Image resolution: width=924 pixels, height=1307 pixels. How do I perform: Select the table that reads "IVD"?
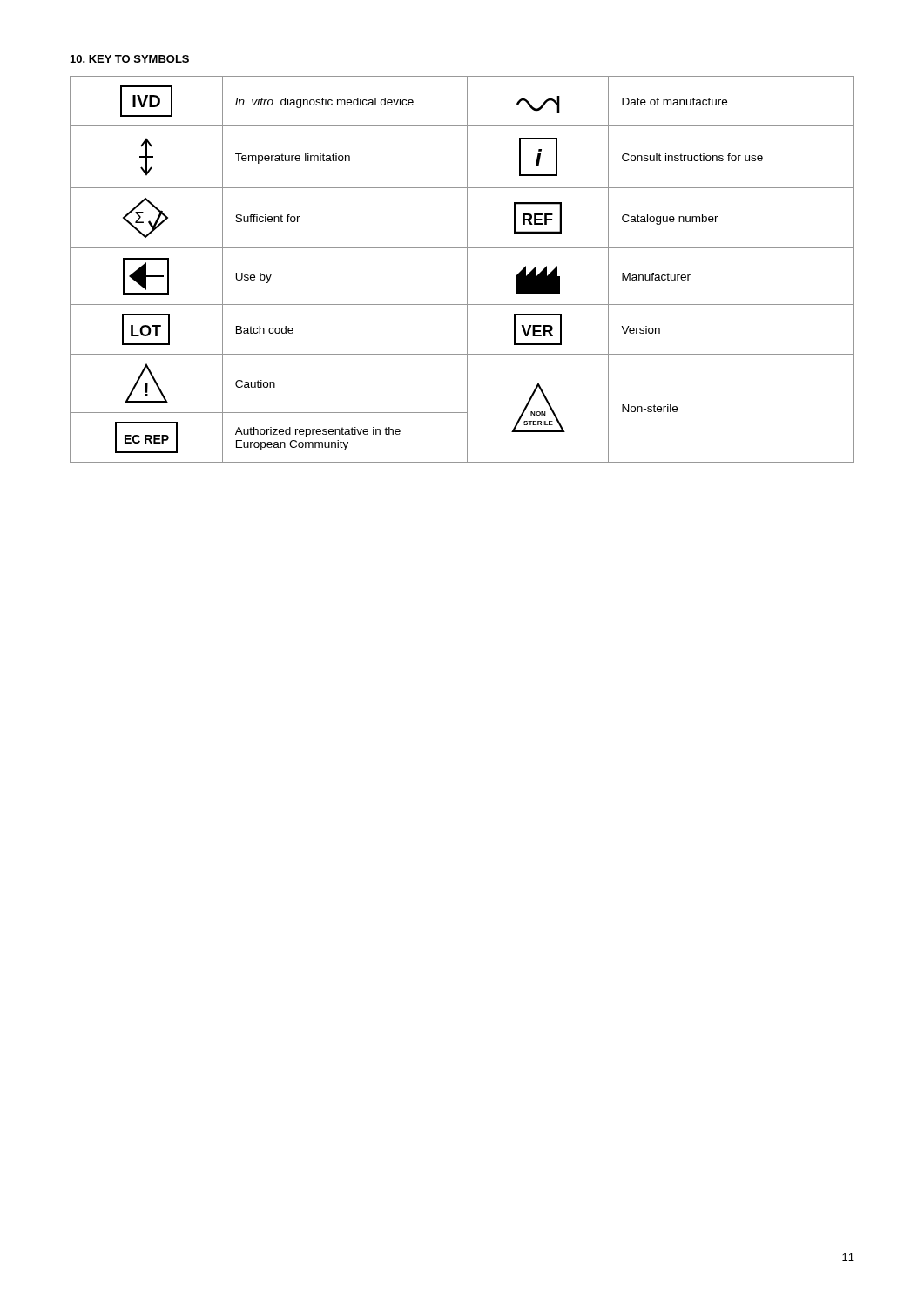462,269
